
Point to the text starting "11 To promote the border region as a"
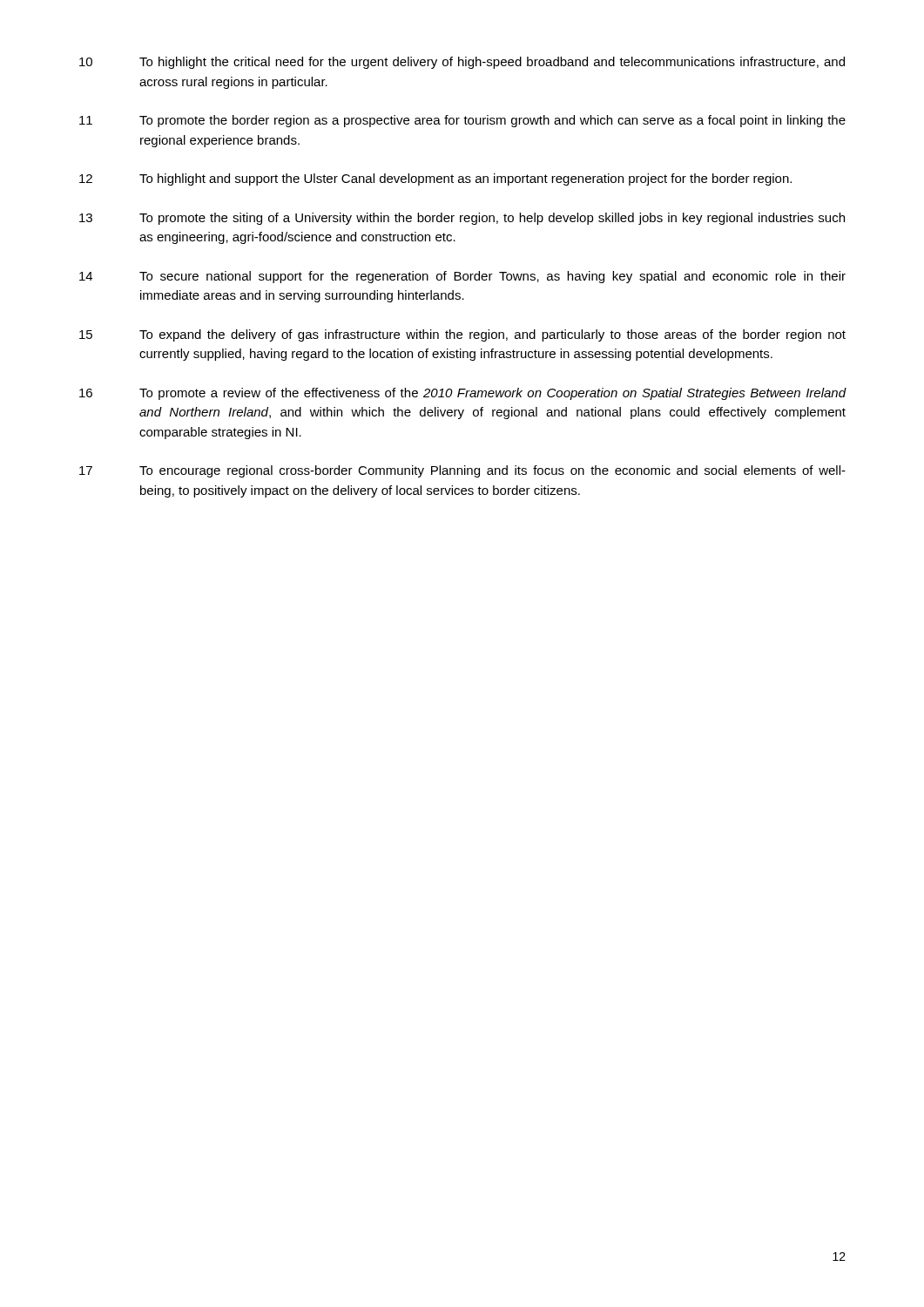point(462,130)
